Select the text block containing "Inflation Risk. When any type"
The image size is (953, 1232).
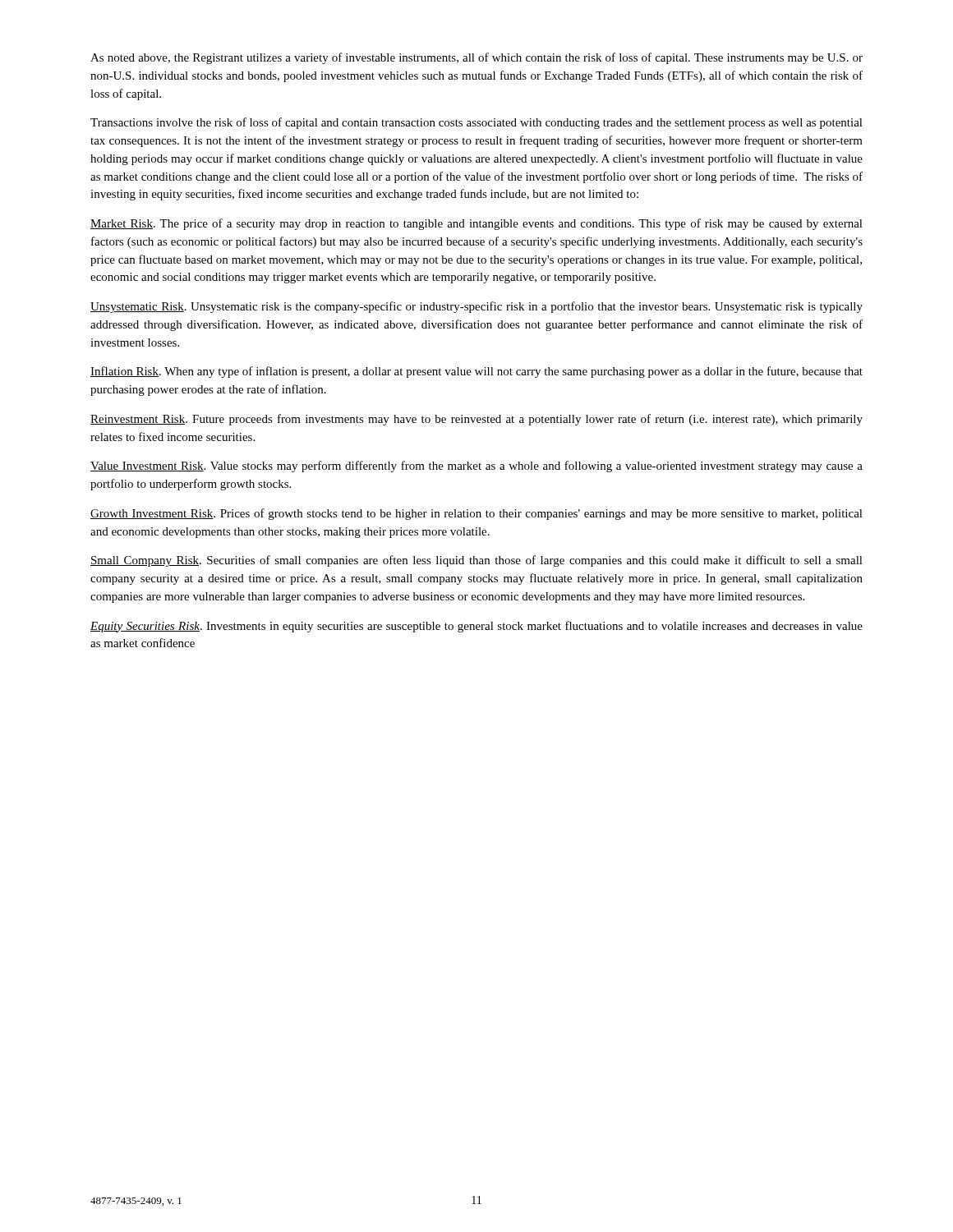476,380
